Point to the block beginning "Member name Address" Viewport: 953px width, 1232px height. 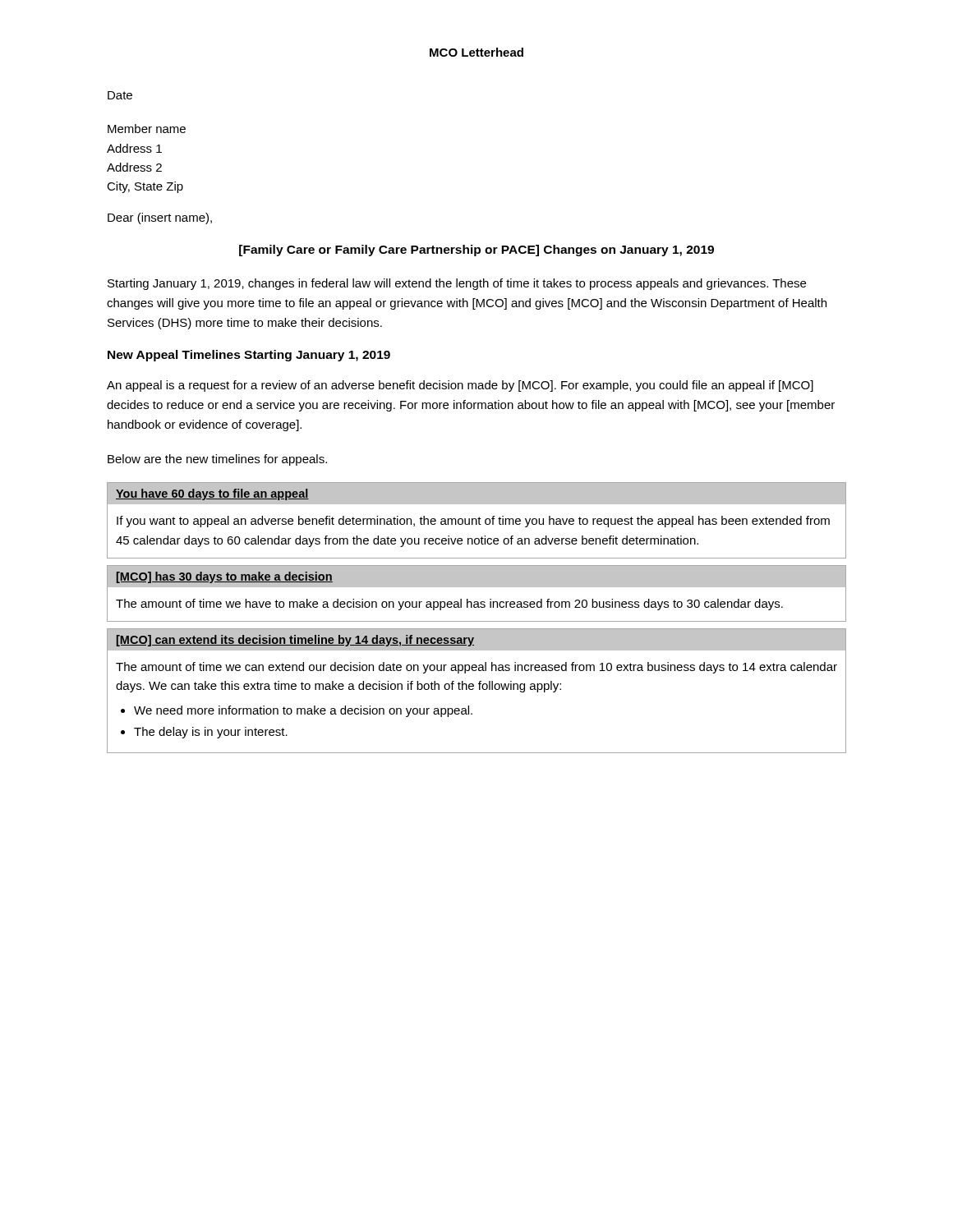(147, 157)
